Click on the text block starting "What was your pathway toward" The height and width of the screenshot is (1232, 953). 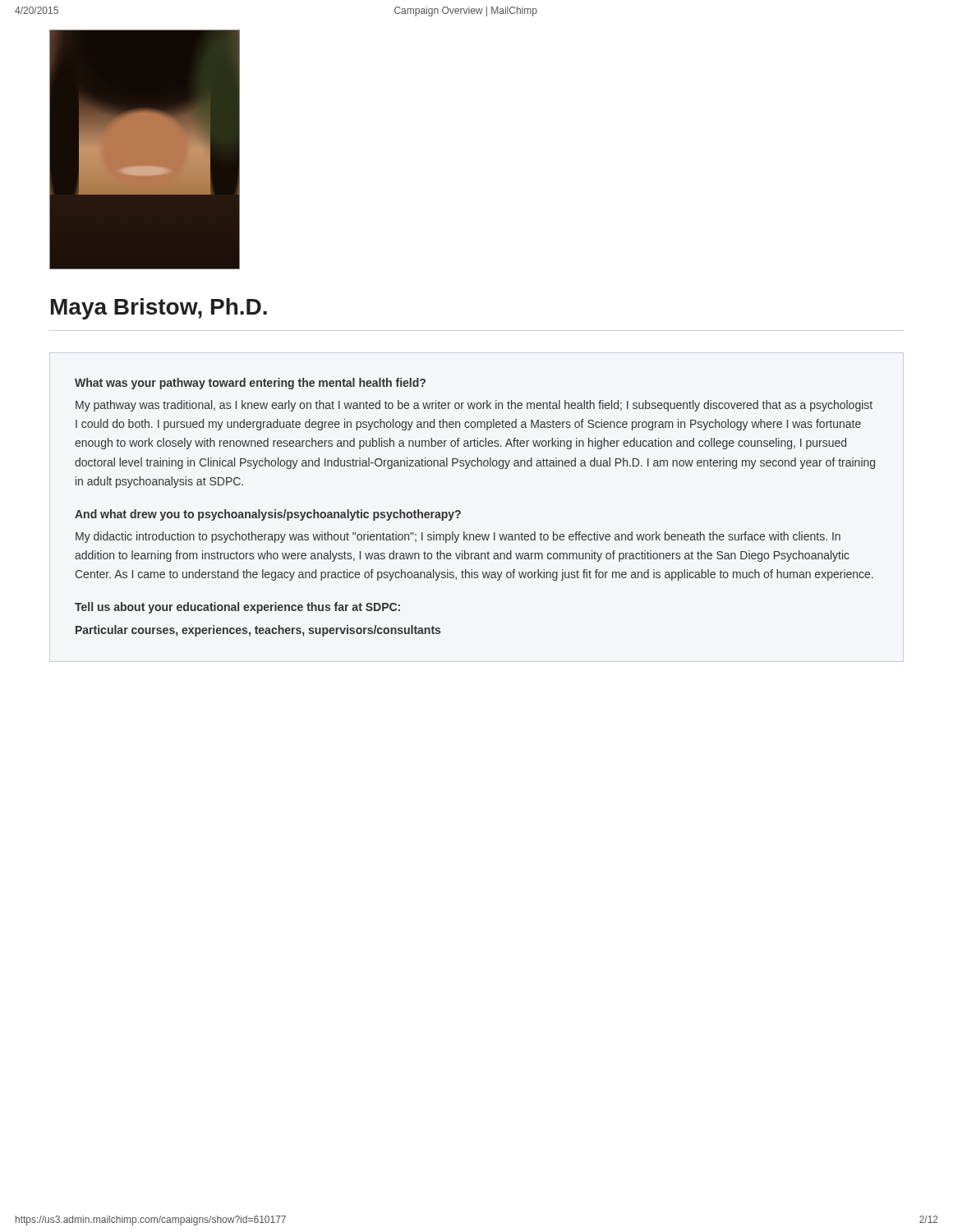pos(250,383)
